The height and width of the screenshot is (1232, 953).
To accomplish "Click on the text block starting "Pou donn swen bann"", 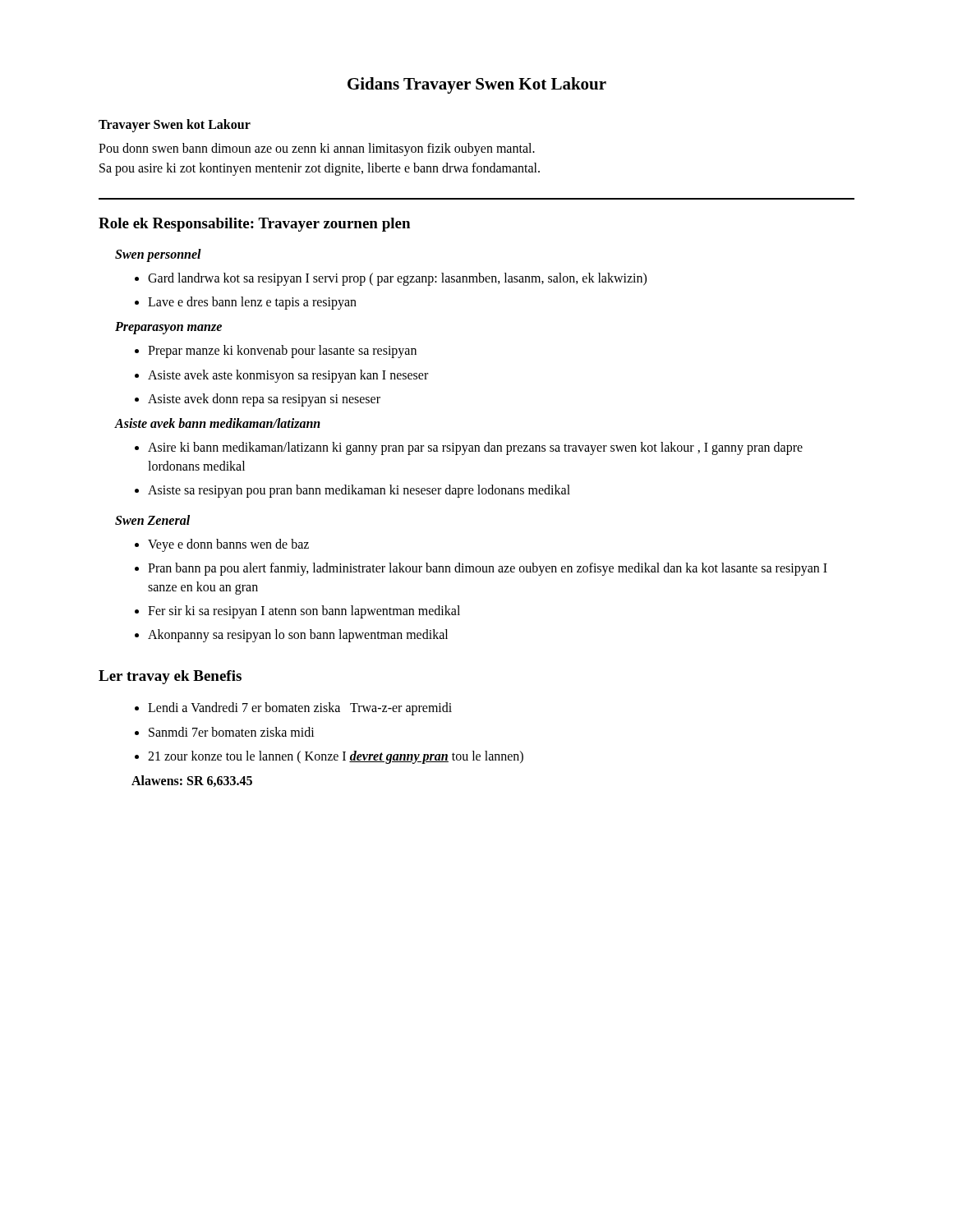I will point(320,158).
